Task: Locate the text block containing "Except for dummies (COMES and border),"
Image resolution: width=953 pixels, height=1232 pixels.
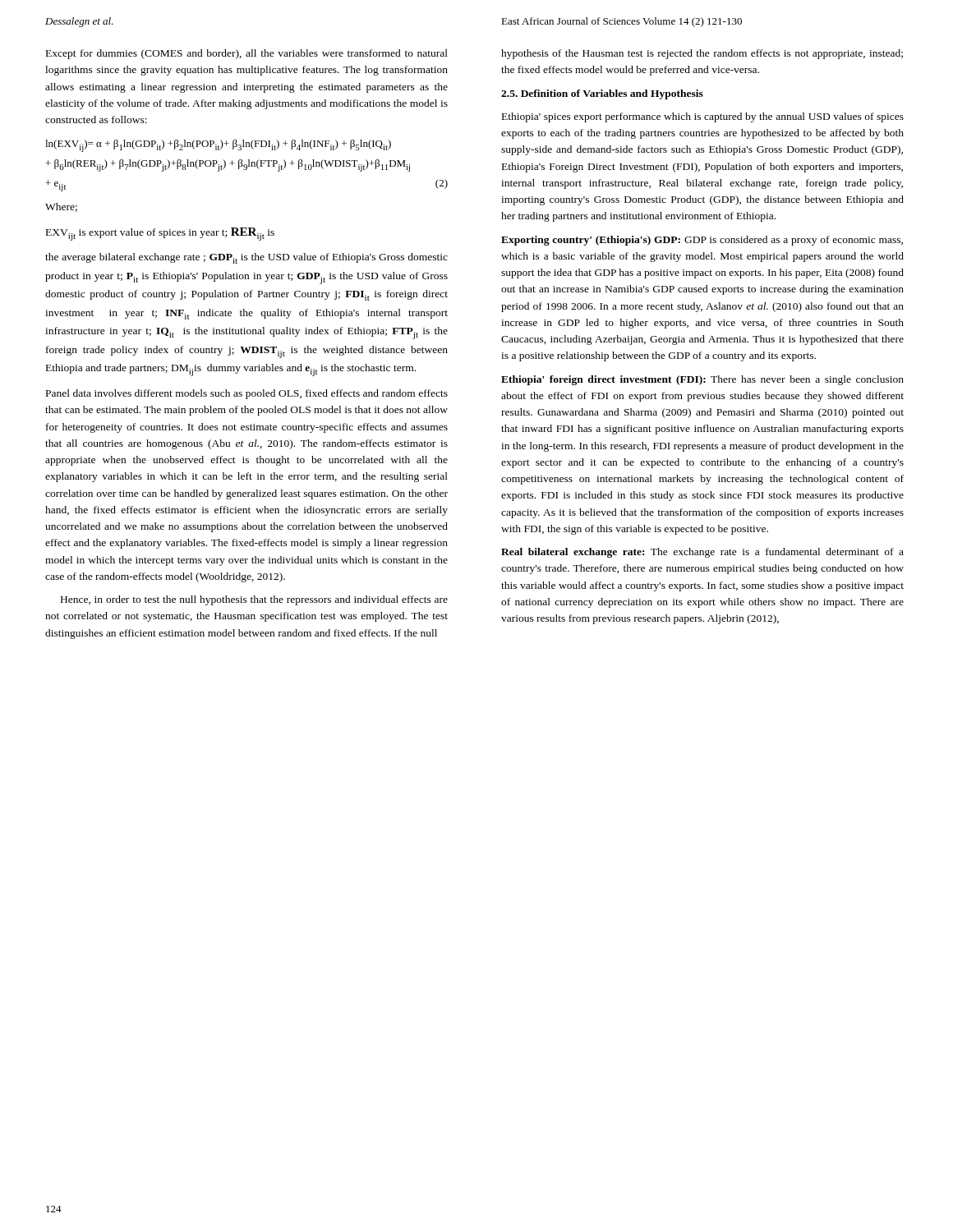Action: tap(246, 87)
